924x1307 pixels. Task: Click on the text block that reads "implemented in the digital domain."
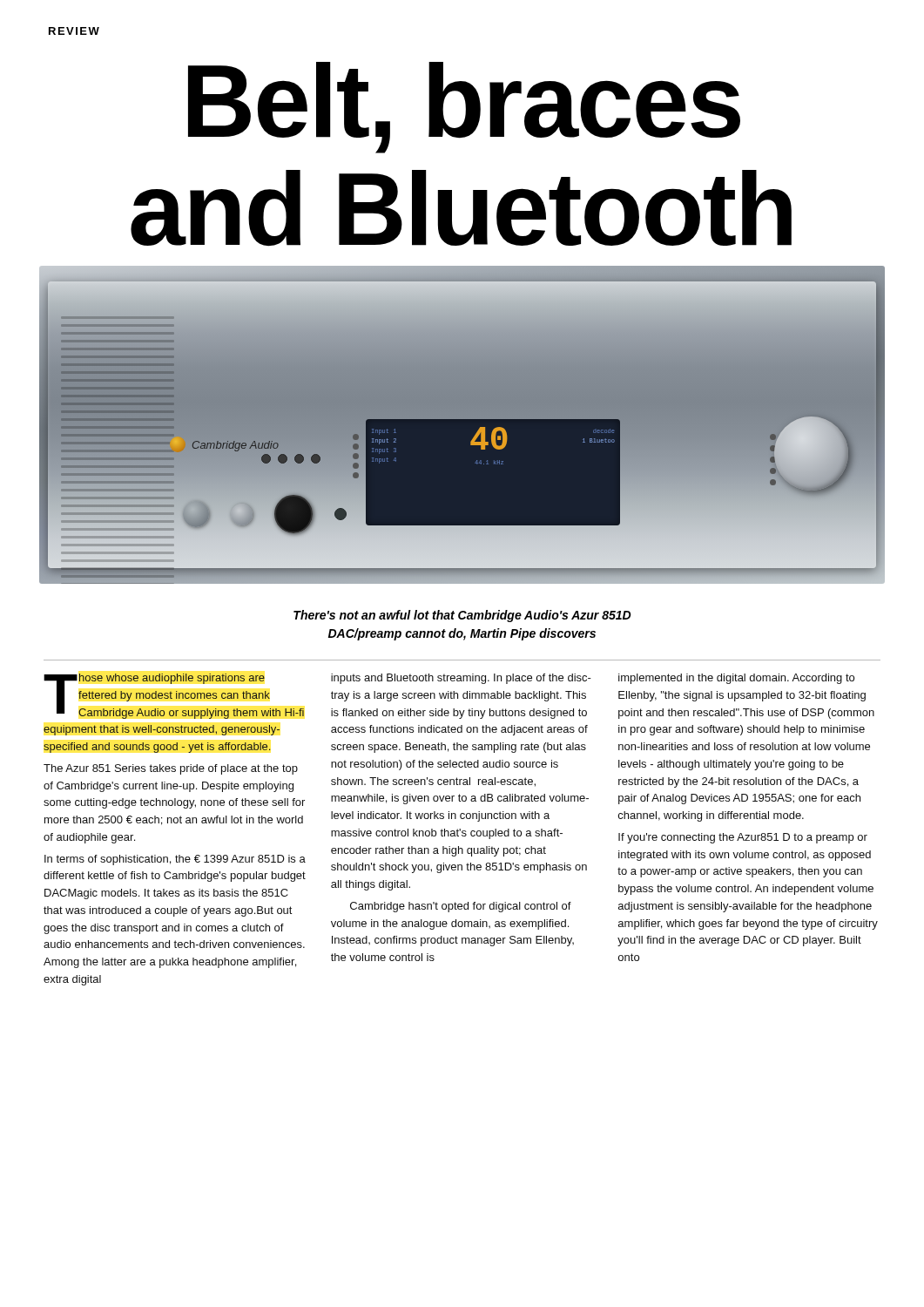(x=749, y=818)
